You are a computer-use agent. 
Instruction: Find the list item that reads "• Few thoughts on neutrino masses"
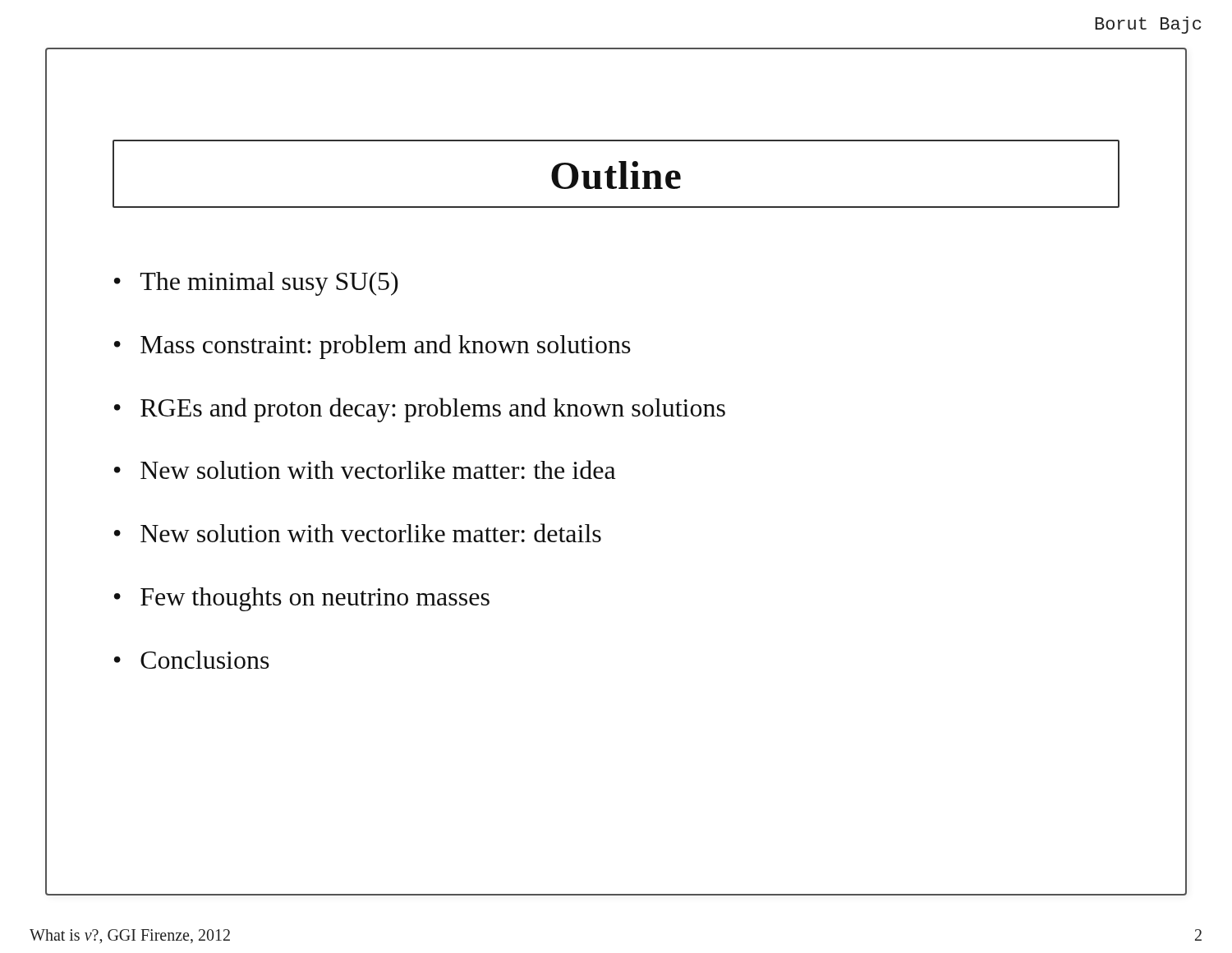click(301, 597)
